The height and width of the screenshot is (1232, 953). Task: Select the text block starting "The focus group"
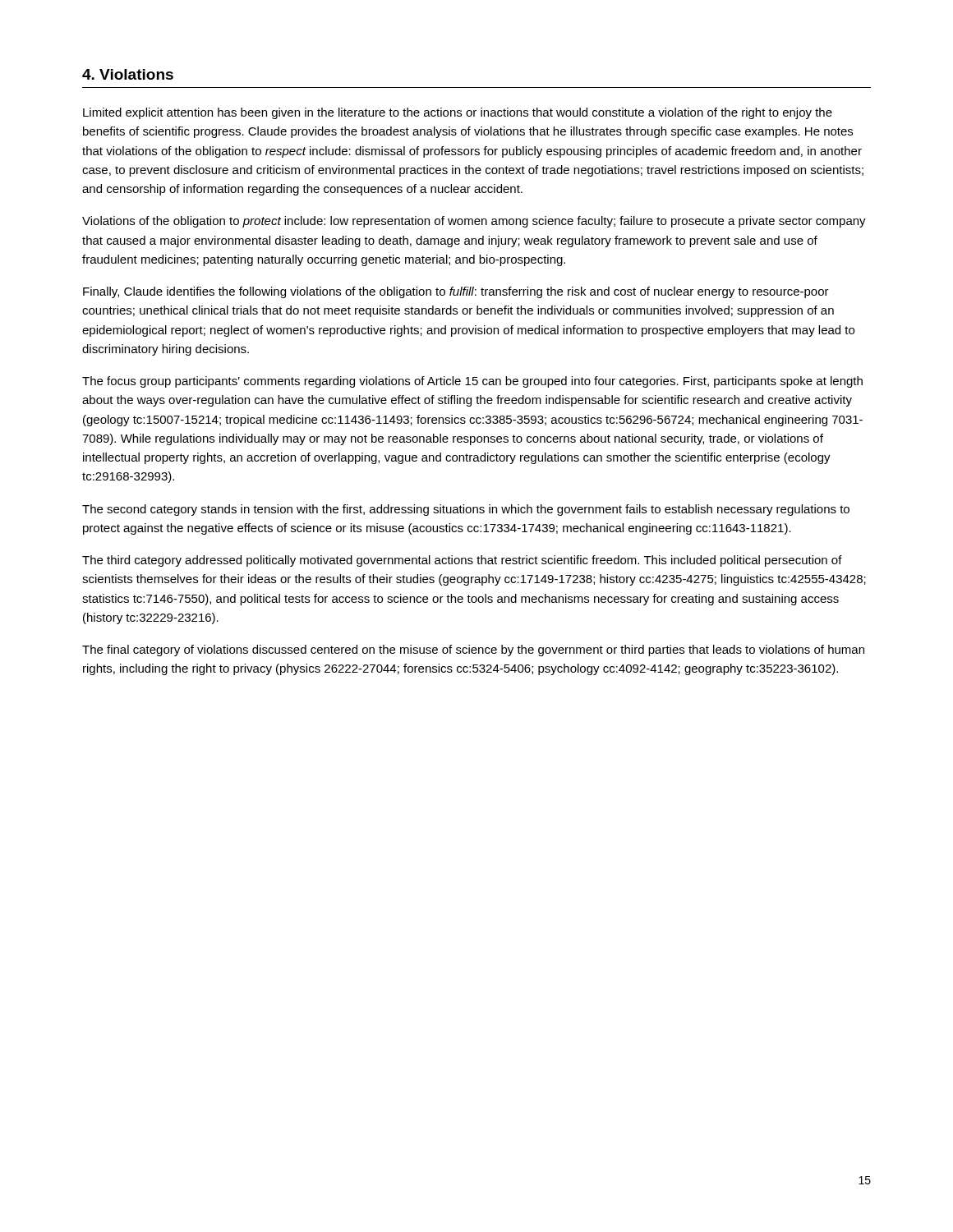point(473,428)
